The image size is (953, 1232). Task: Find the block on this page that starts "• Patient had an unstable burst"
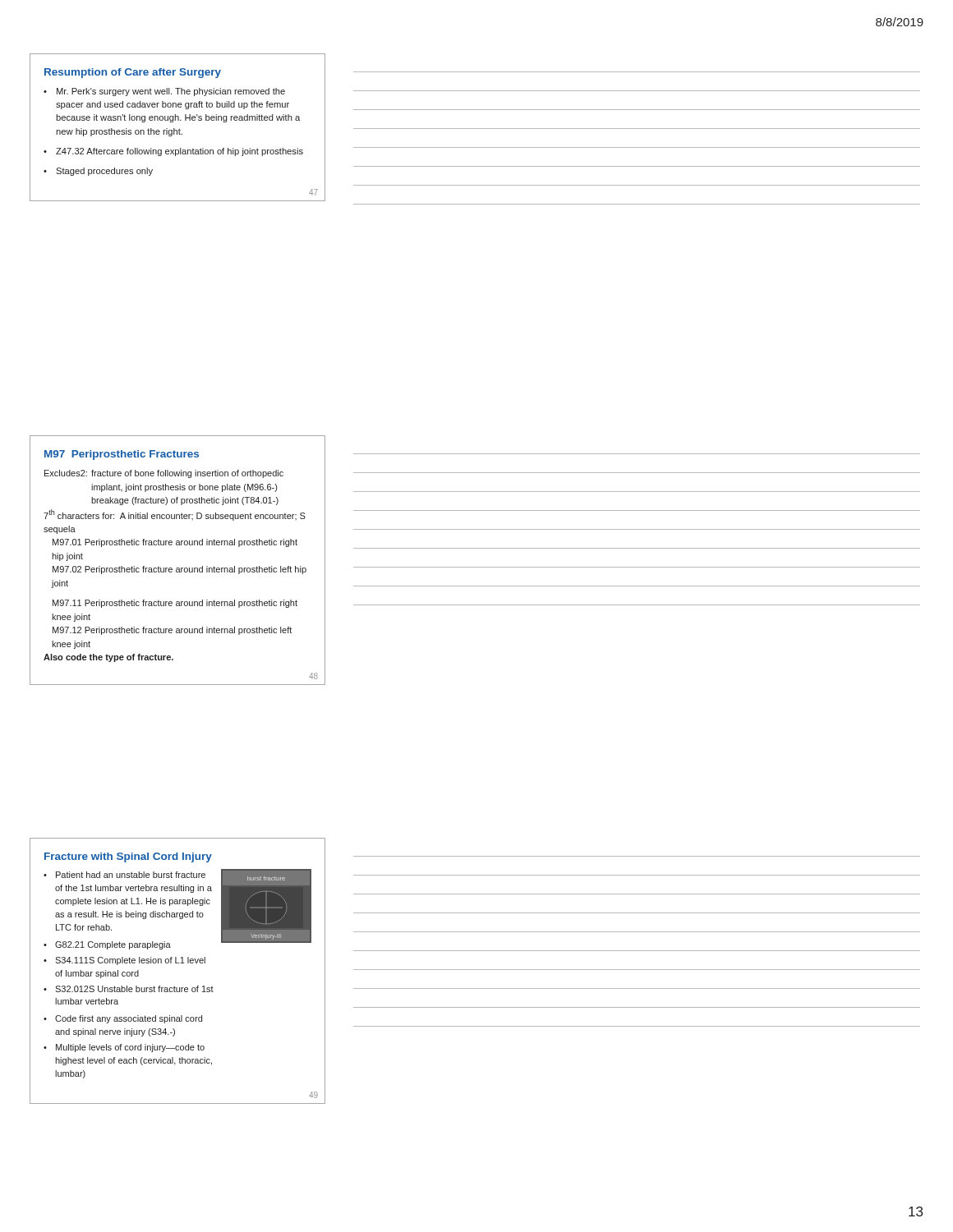pos(129,902)
